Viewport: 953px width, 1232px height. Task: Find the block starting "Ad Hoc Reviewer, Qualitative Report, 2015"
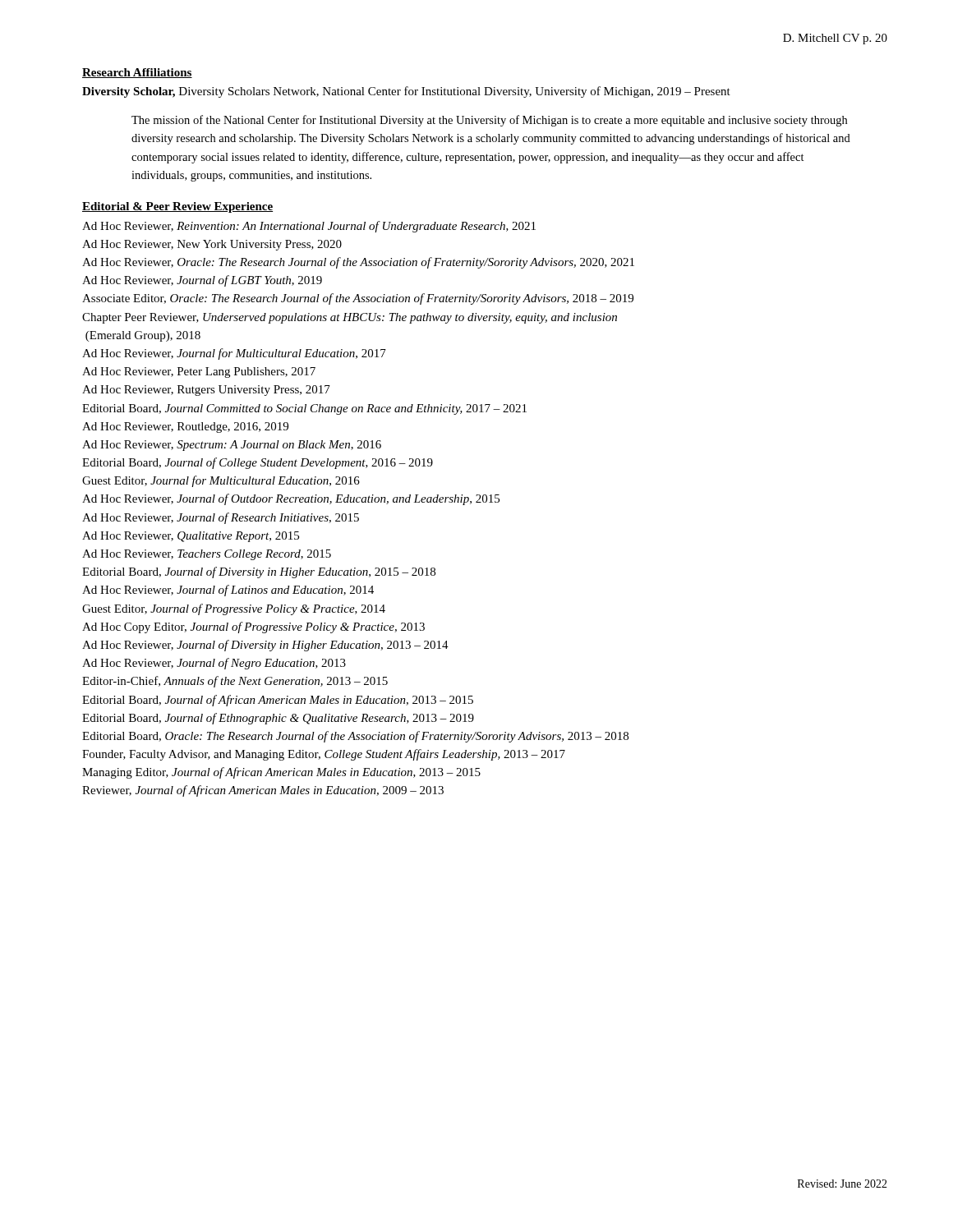click(x=191, y=535)
